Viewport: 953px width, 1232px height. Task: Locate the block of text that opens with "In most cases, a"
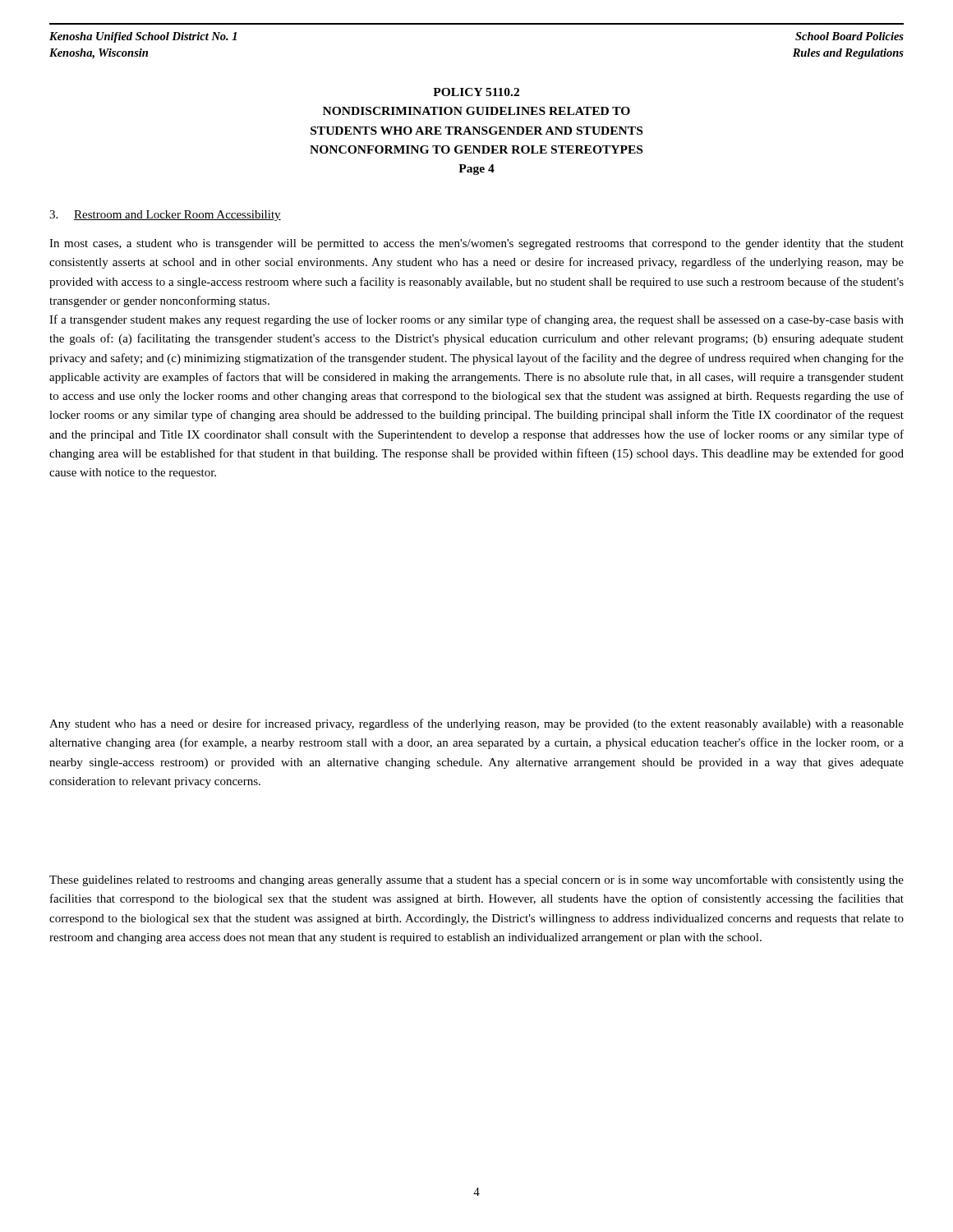tap(476, 358)
